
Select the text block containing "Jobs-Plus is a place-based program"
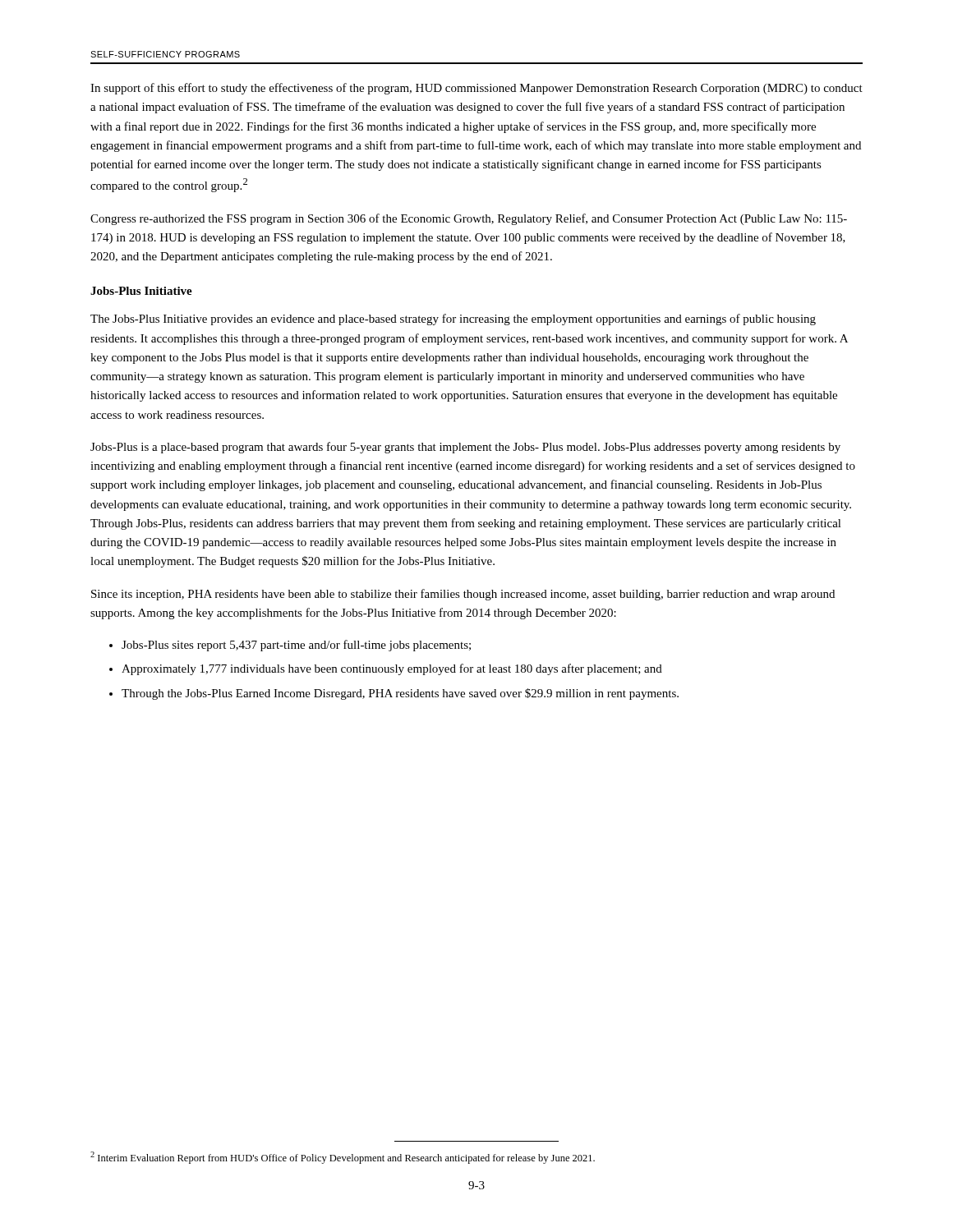click(x=473, y=504)
